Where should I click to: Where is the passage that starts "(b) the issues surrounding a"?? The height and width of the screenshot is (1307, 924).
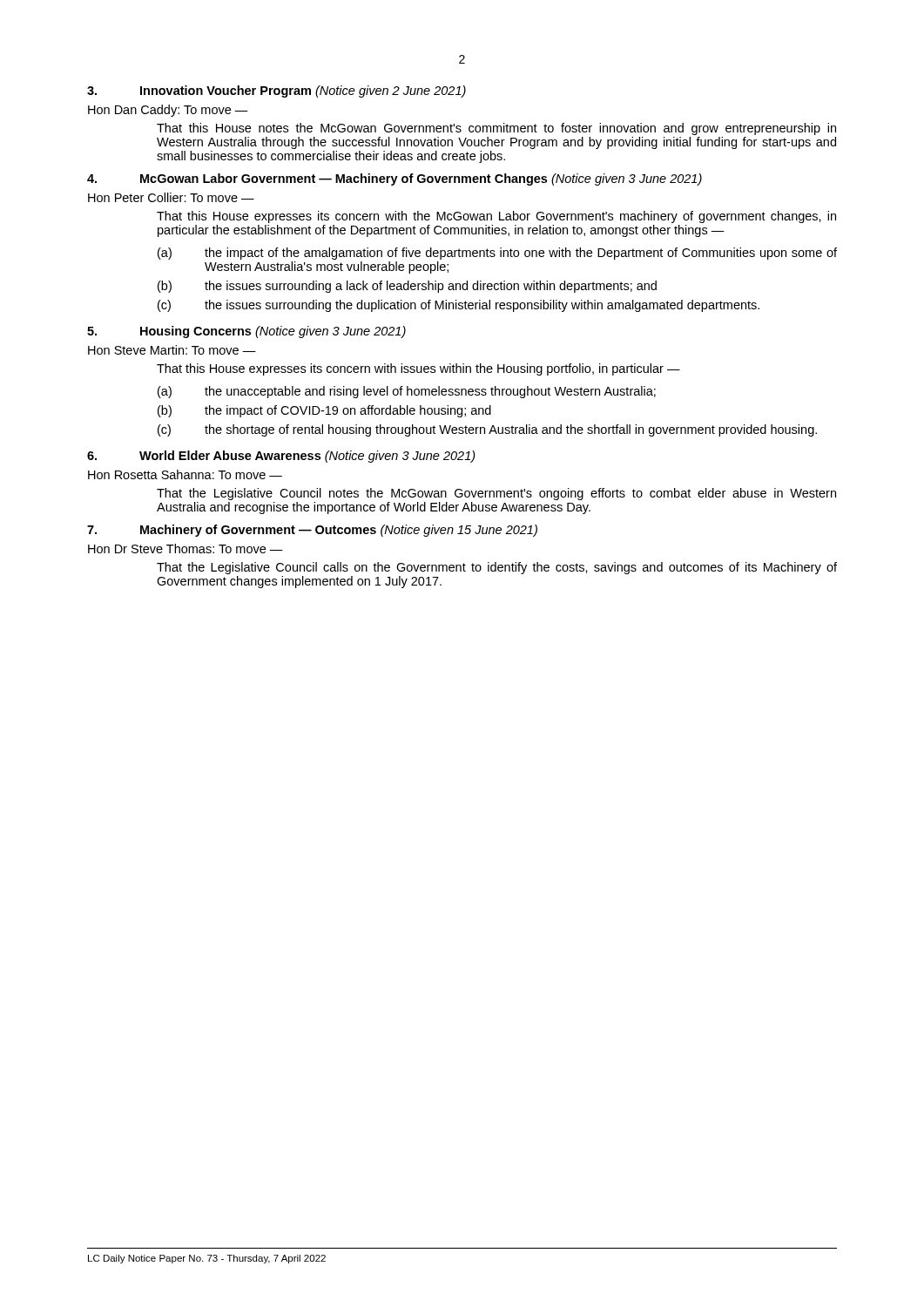coord(497,286)
